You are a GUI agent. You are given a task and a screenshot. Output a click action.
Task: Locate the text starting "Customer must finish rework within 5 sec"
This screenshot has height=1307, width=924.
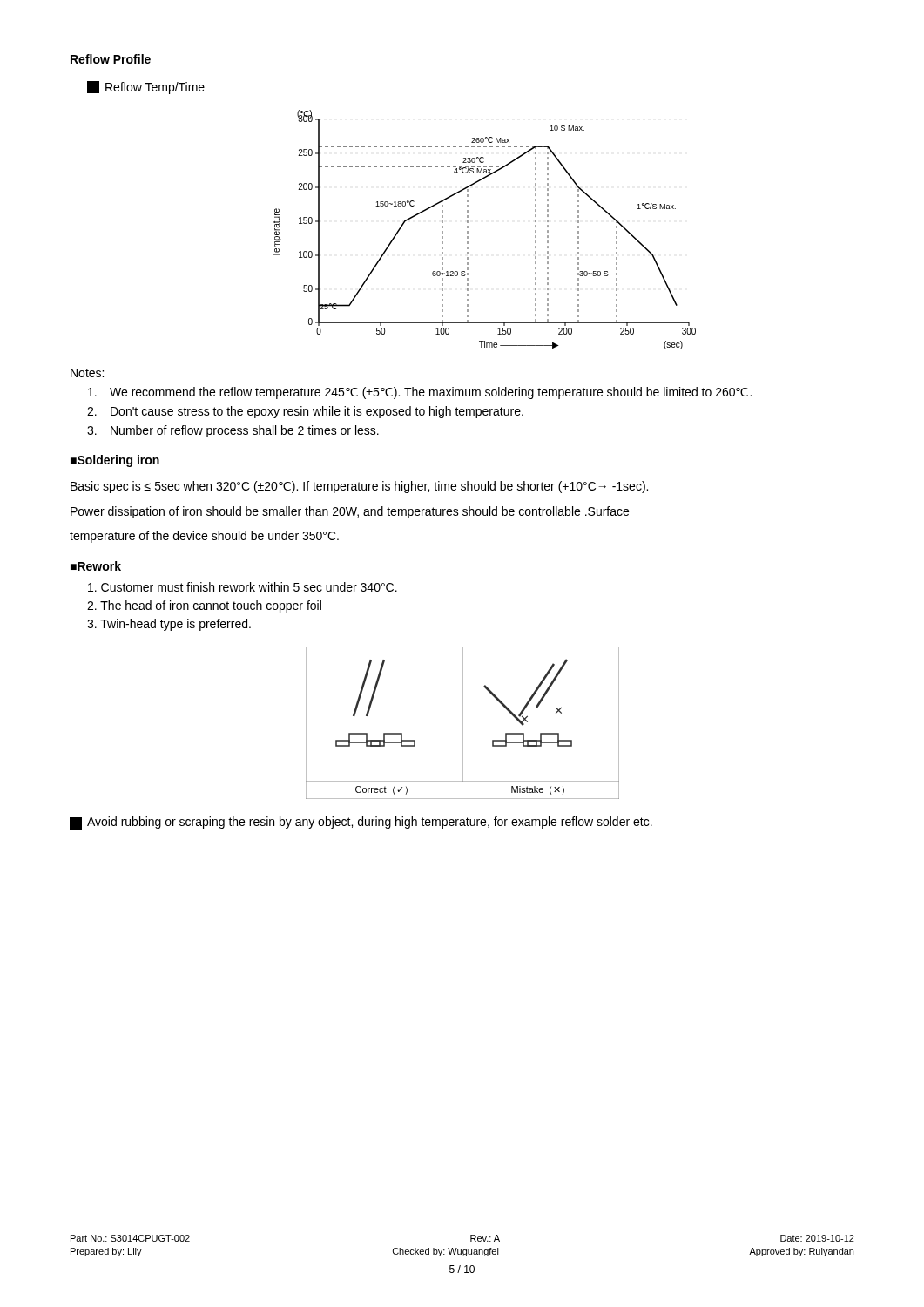[x=242, y=587]
